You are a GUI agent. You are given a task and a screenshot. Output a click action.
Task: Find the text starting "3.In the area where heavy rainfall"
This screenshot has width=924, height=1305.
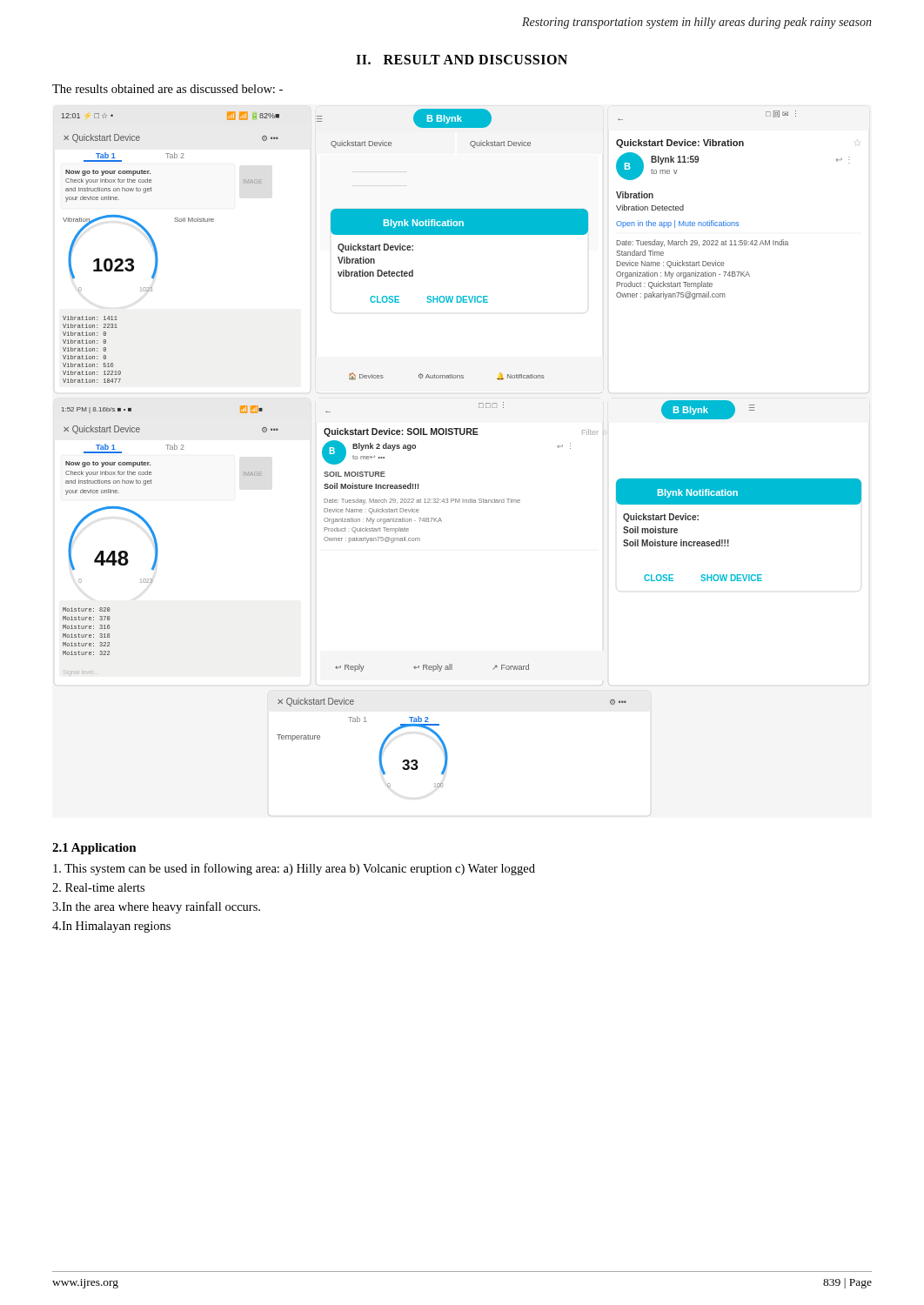point(157,907)
